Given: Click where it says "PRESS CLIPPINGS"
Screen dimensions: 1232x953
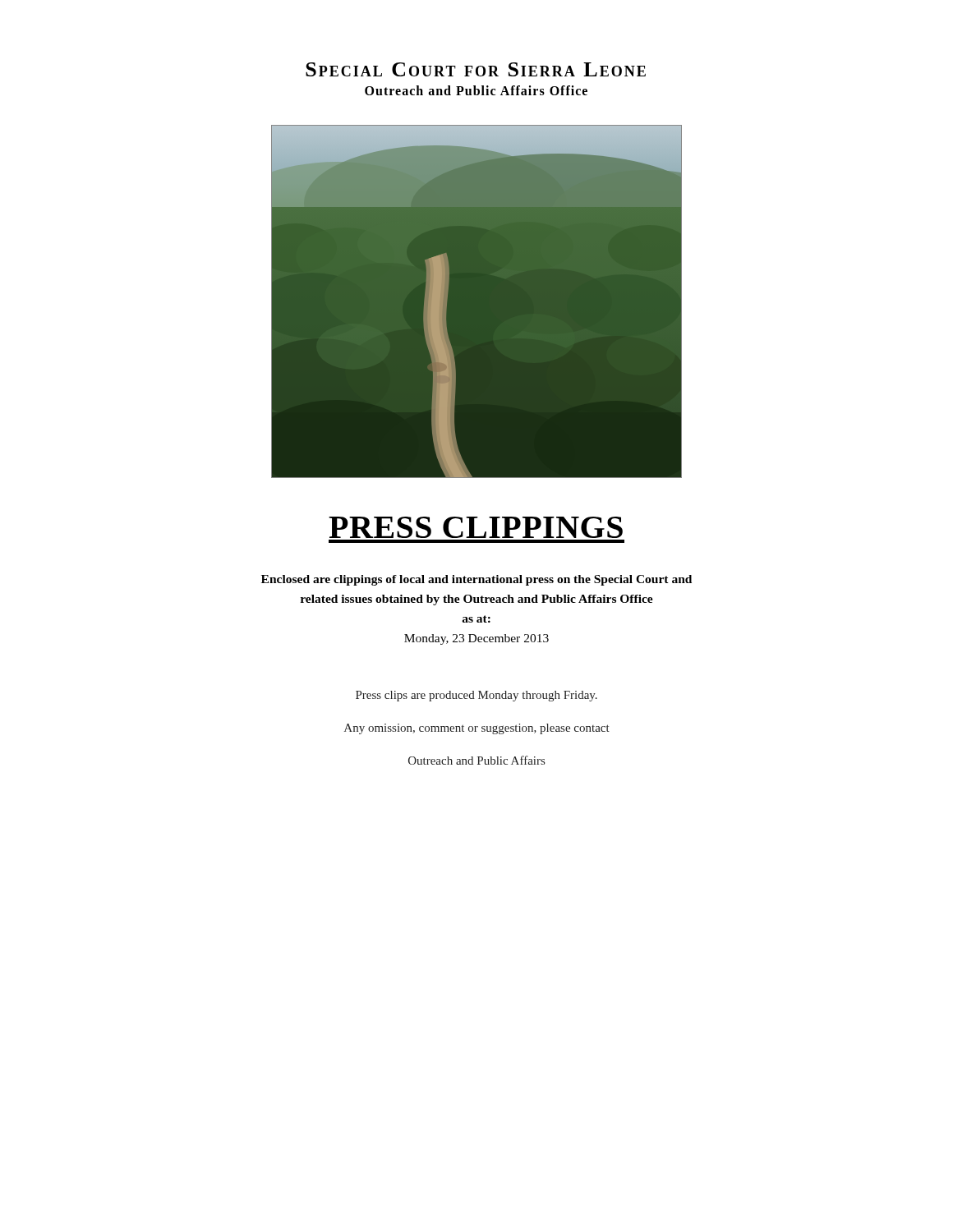Looking at the screenshot, I should [x=476, y=527].
